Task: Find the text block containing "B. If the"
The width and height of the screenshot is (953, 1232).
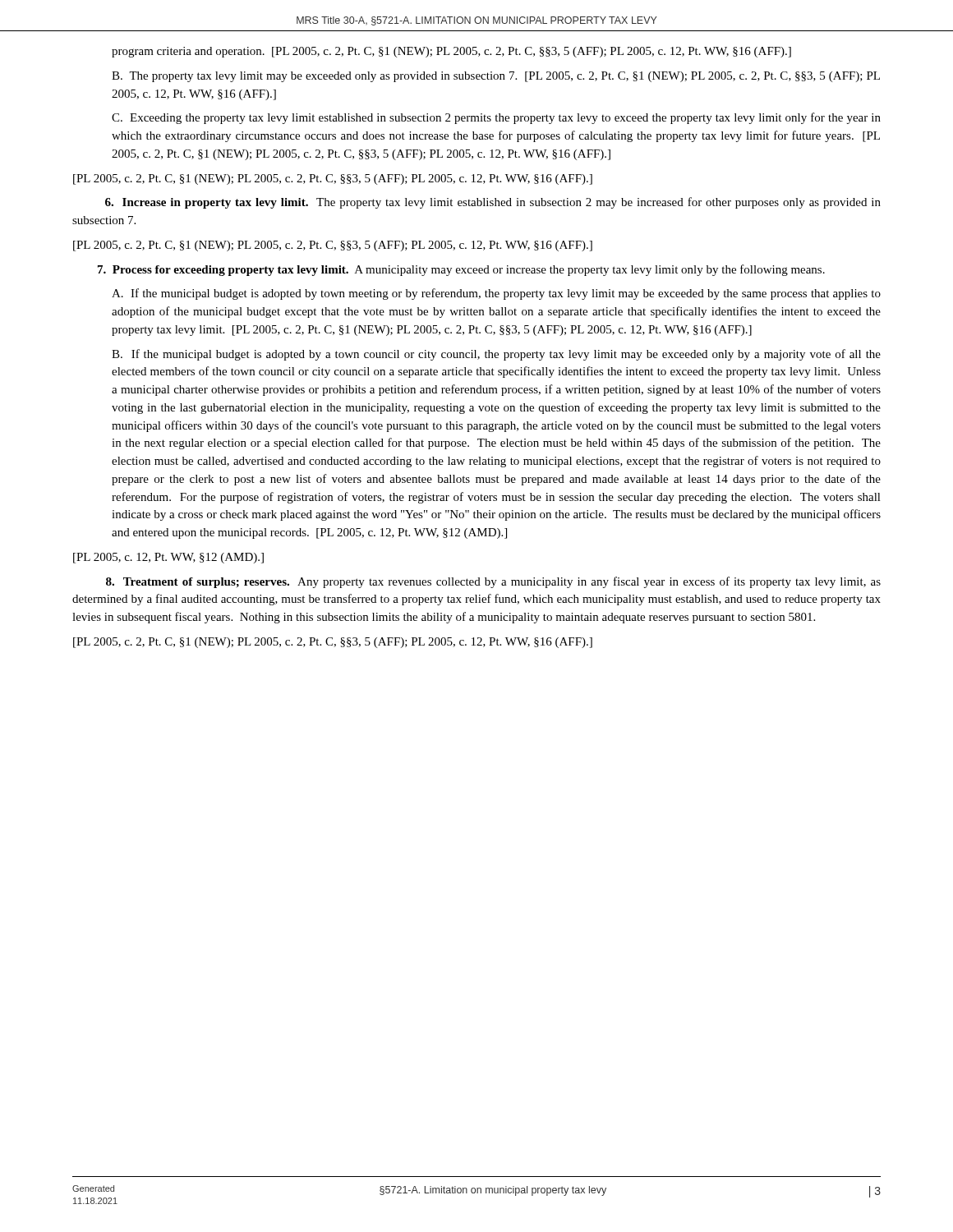Action: [496, 443]
